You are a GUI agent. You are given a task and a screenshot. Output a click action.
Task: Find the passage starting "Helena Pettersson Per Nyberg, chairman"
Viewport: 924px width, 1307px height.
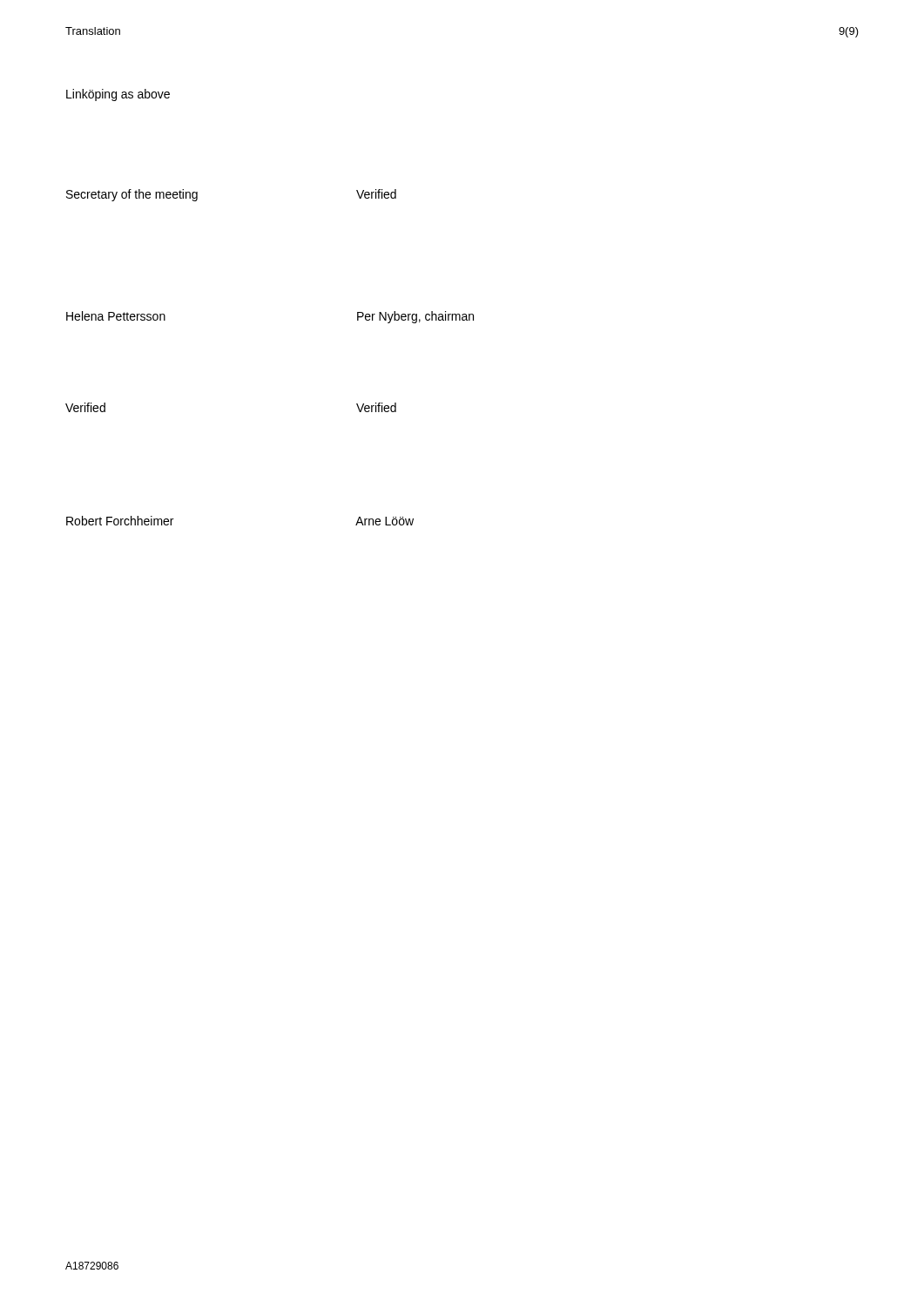pos(111,317)
